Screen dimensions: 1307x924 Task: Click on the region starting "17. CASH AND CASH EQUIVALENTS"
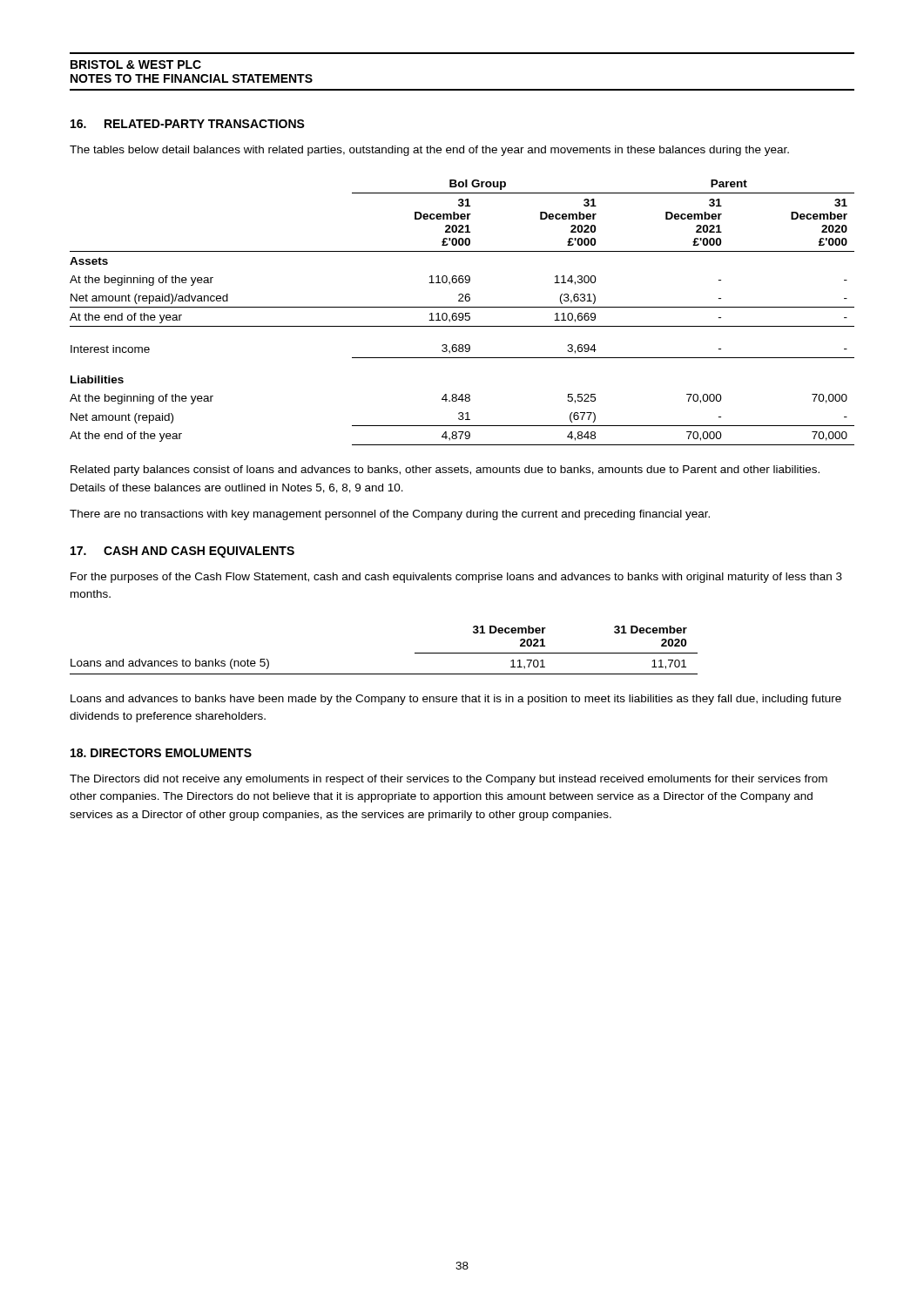click(x=182, y=551)
